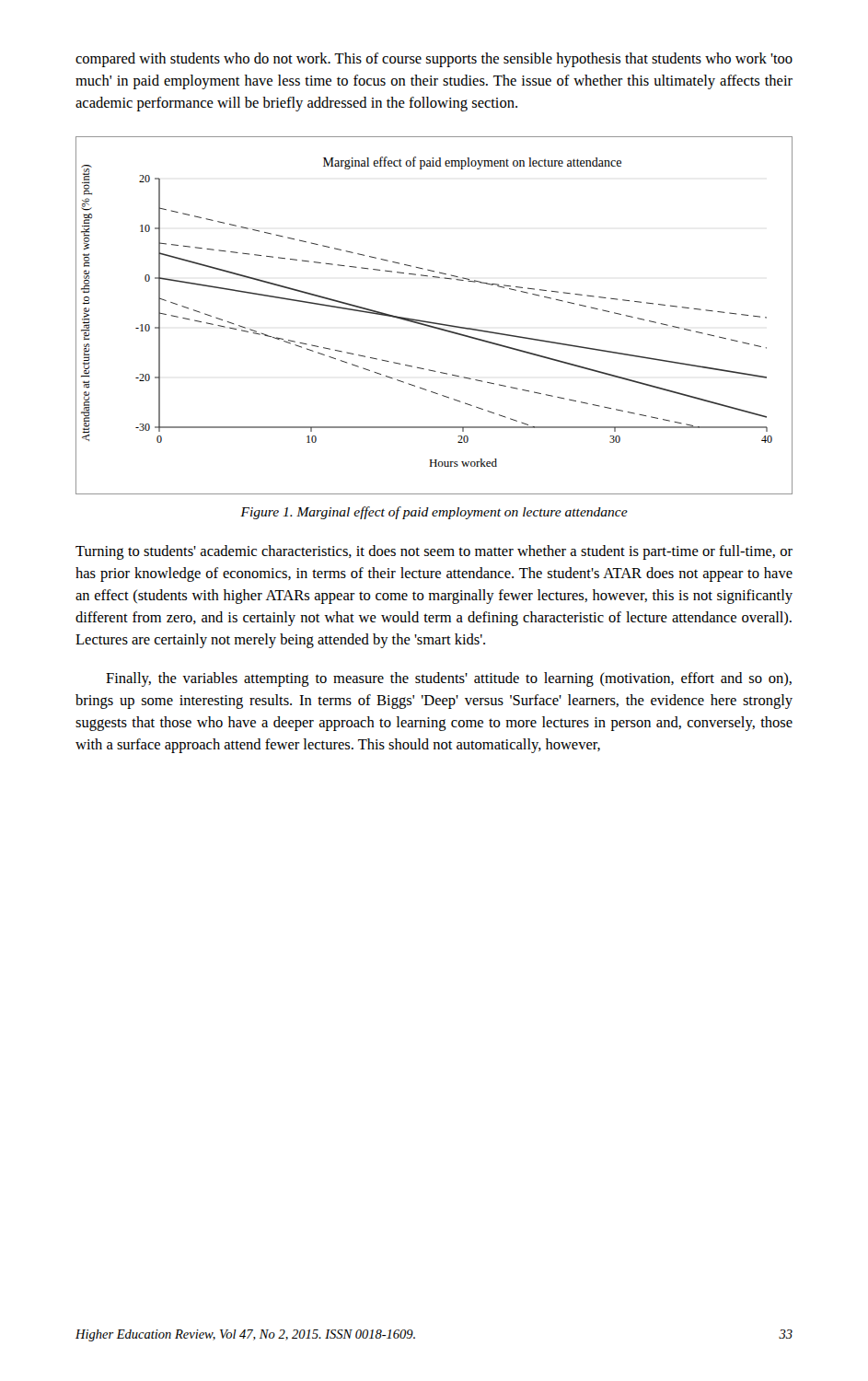Image resolution: width=868 pixels, height=1381 pixels.
Task: Select the continuous plot
Action: click(x=434, y=315)
